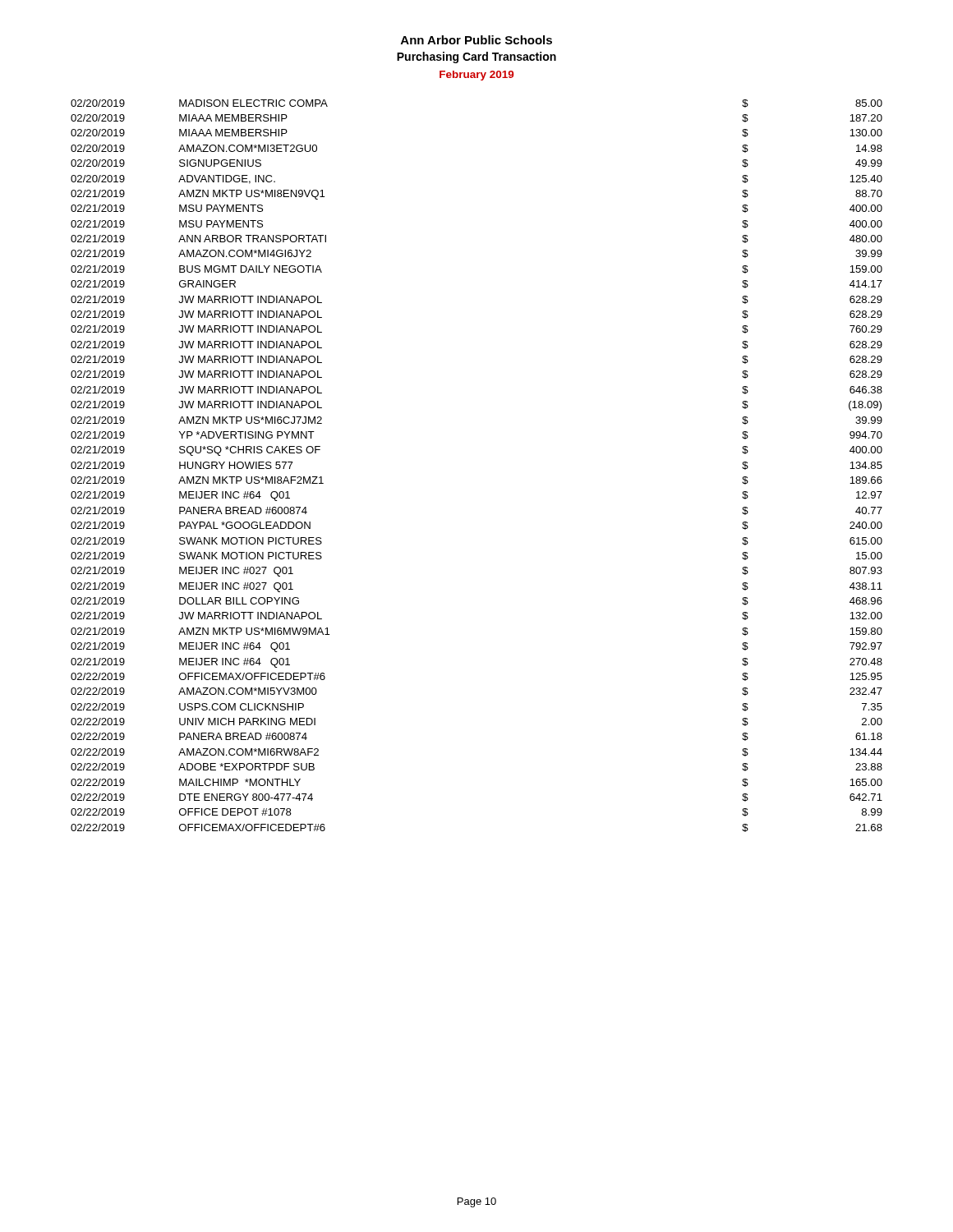Select the table that reads "JW MARRIOTT INDIANAPOL"
This screenshot has height=1232, width=953.
coord(476,465)
